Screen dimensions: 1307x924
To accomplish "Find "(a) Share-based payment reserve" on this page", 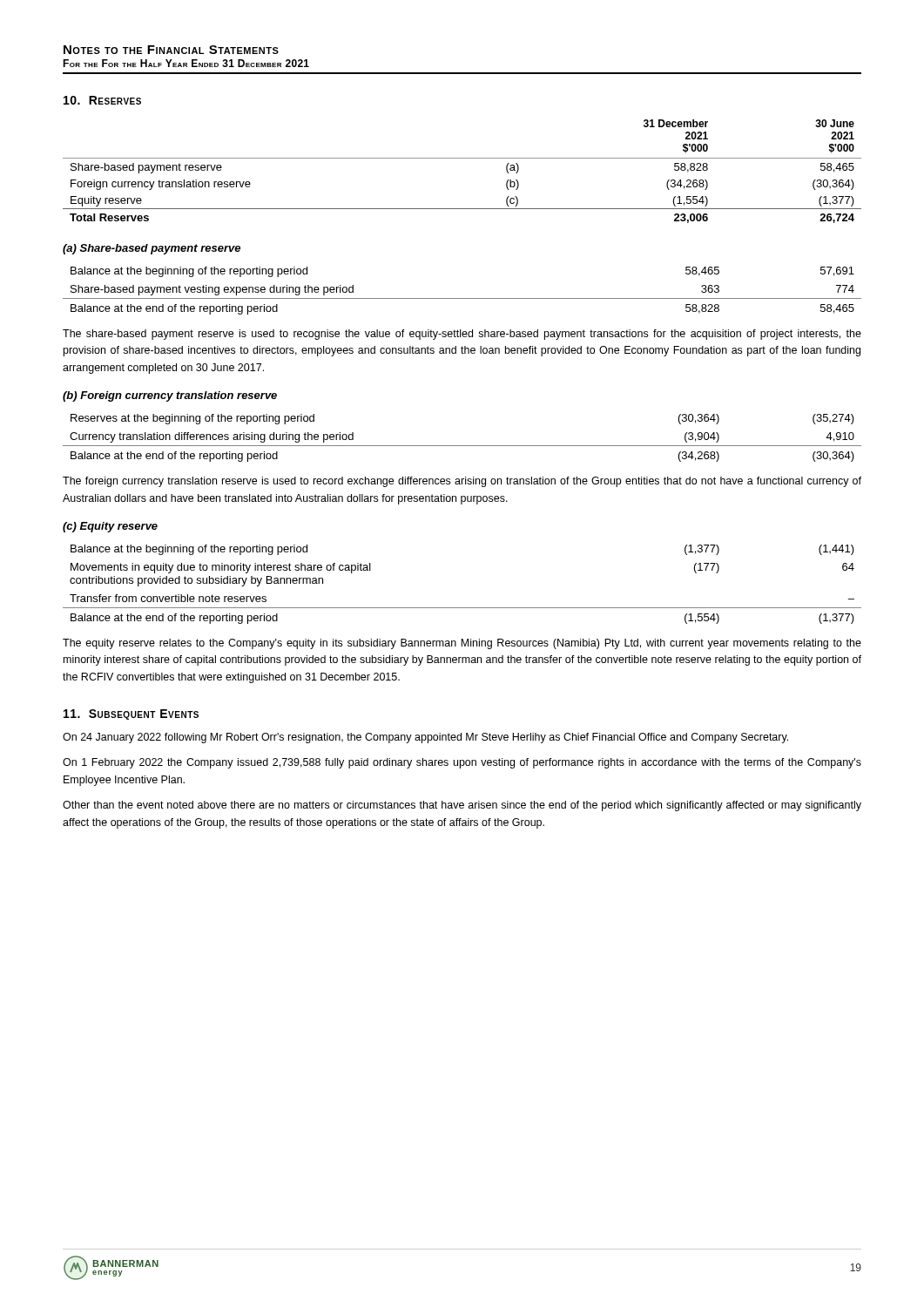I will pos(152,248).
